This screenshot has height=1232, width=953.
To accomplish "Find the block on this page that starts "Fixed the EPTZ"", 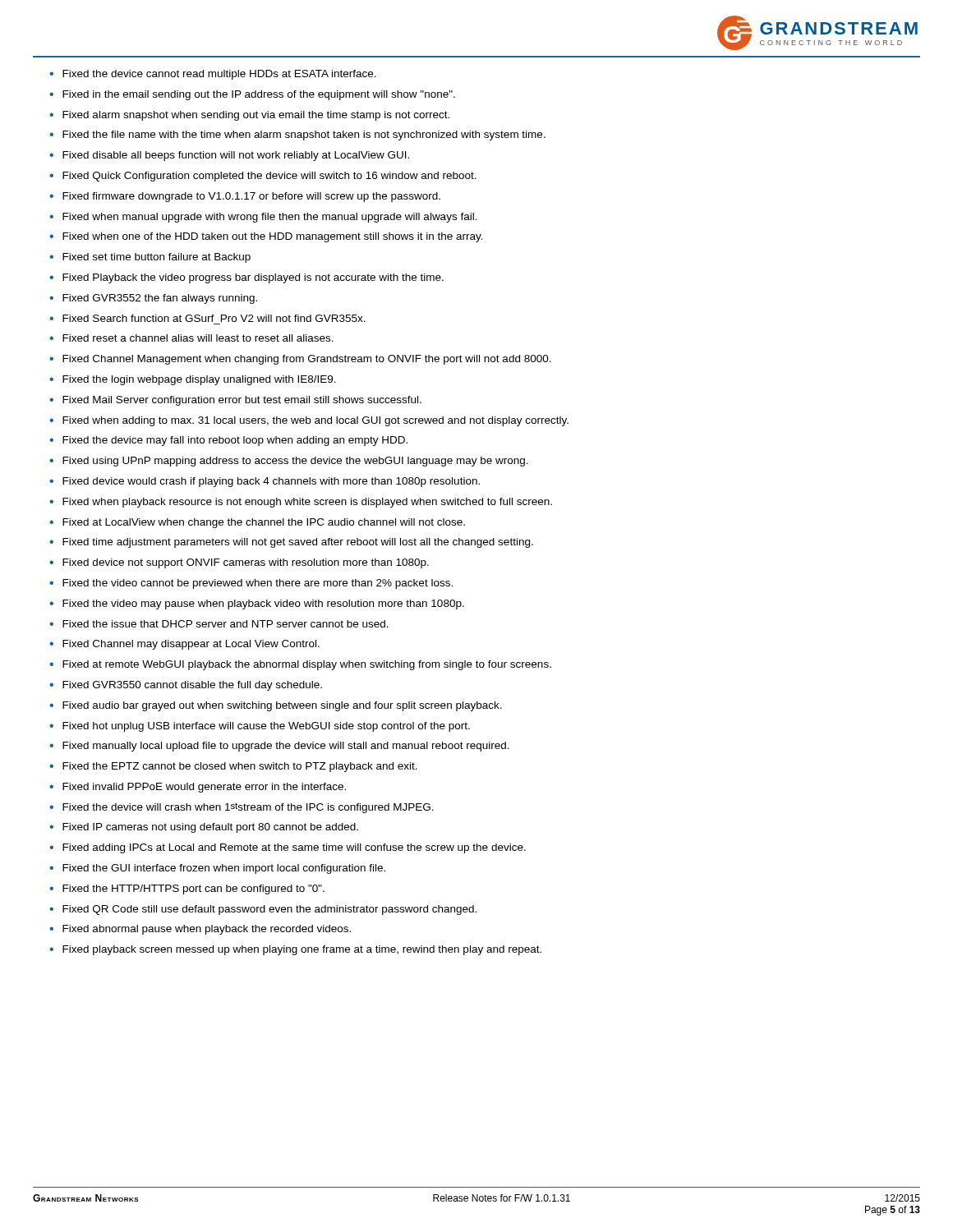I will [240, 766].
